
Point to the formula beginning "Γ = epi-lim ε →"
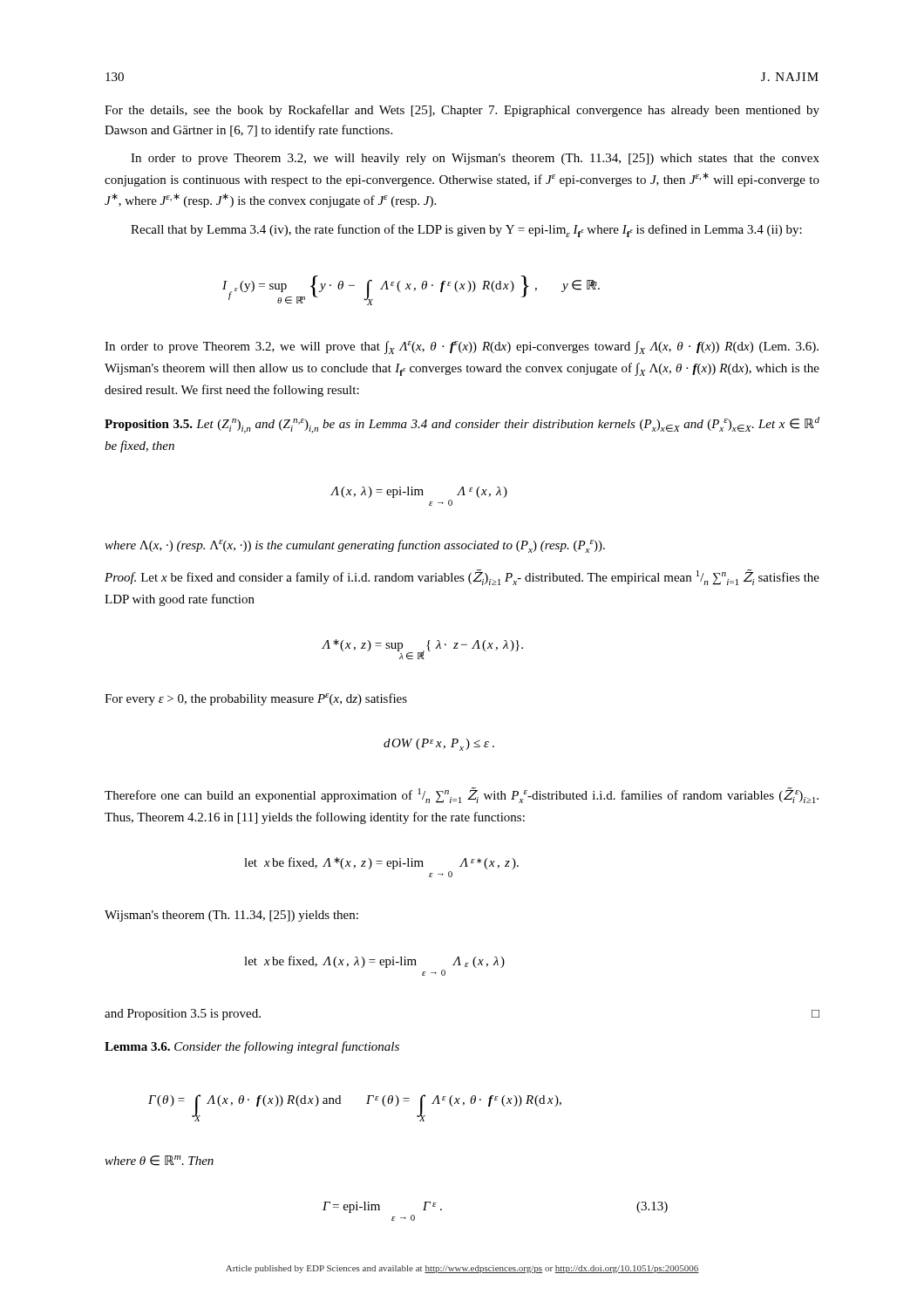348,1207
